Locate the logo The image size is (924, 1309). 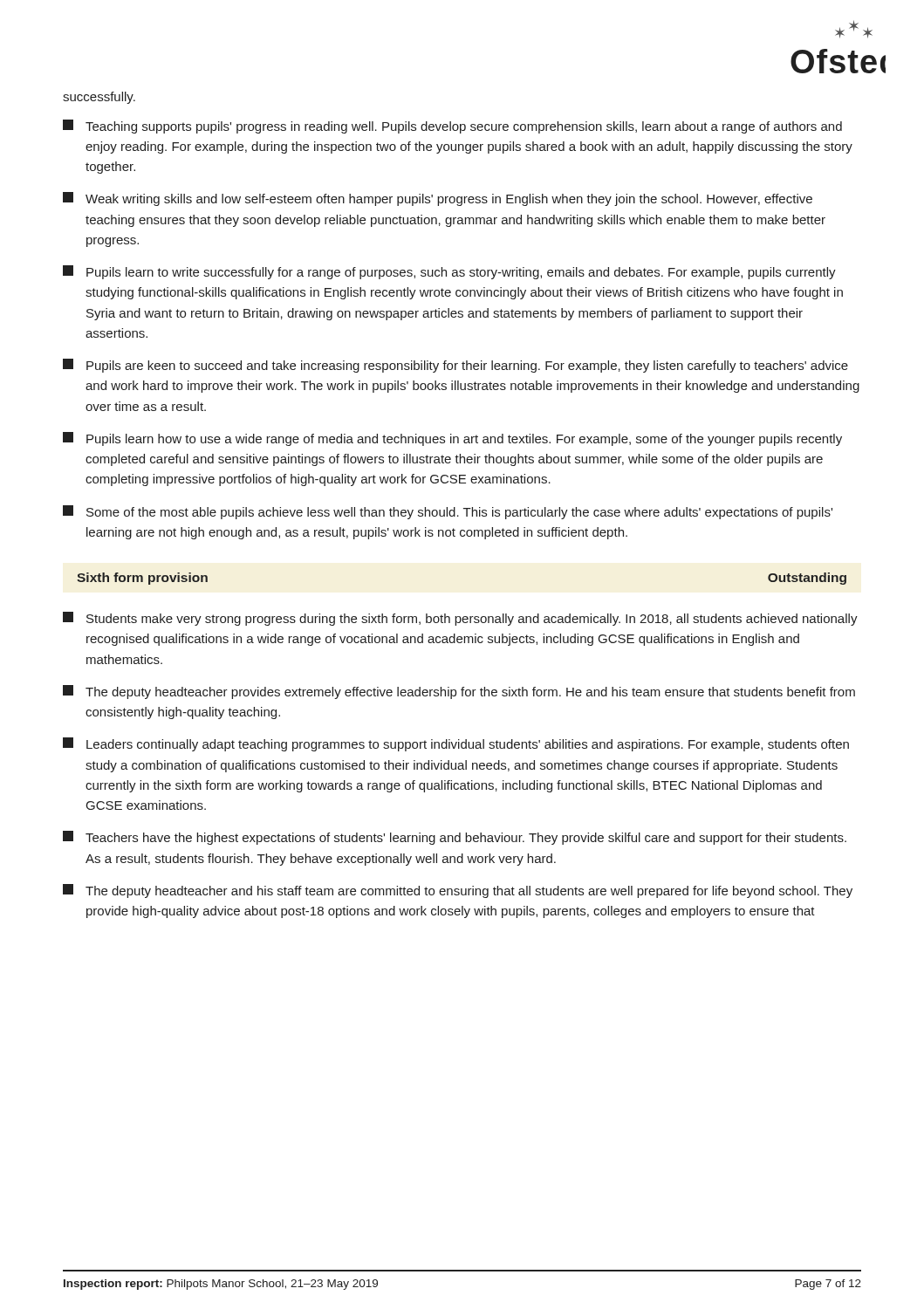coord(837,51)
